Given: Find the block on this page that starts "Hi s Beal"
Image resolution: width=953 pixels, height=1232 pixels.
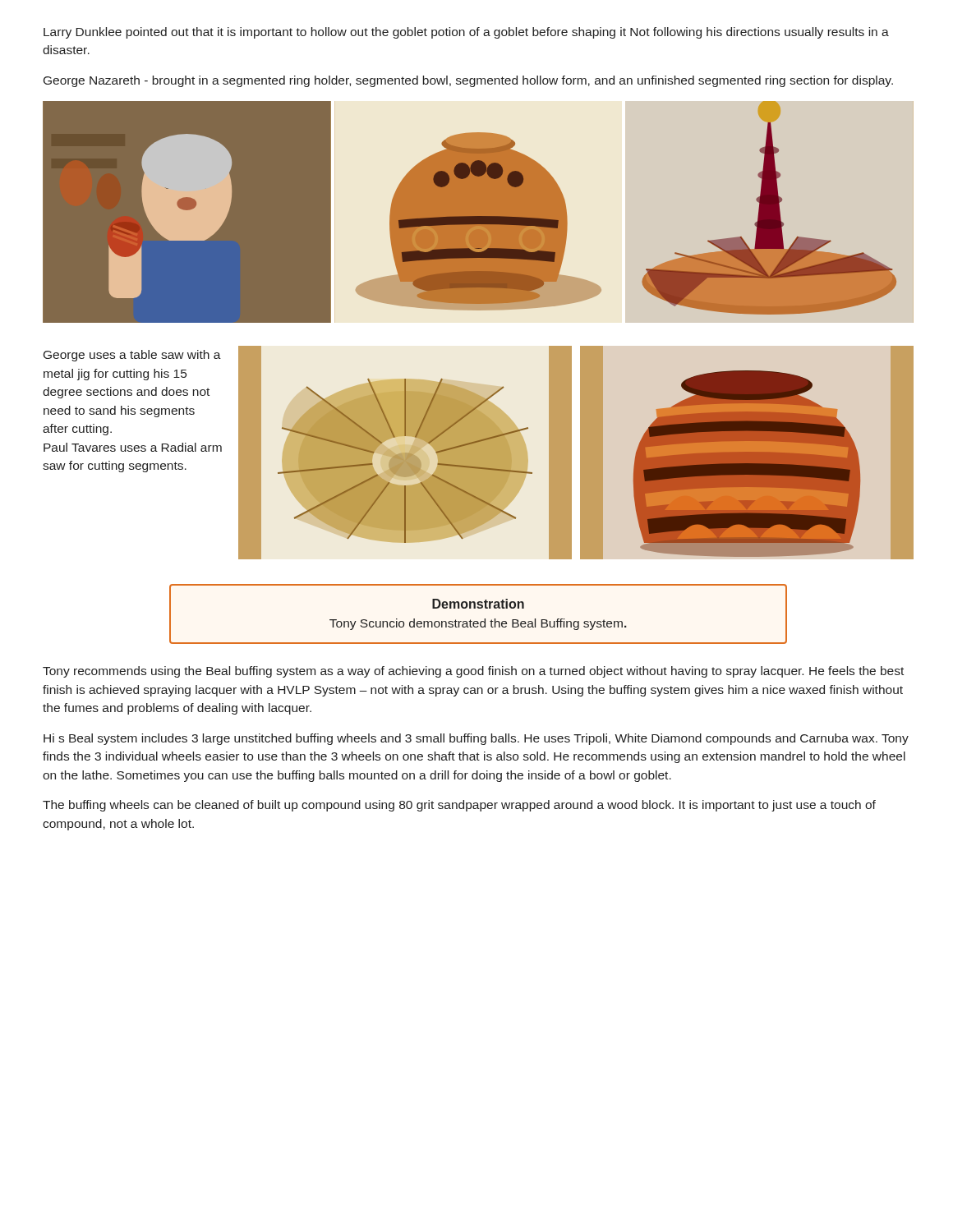Looking at the screenshot, I should pos(476,756).
